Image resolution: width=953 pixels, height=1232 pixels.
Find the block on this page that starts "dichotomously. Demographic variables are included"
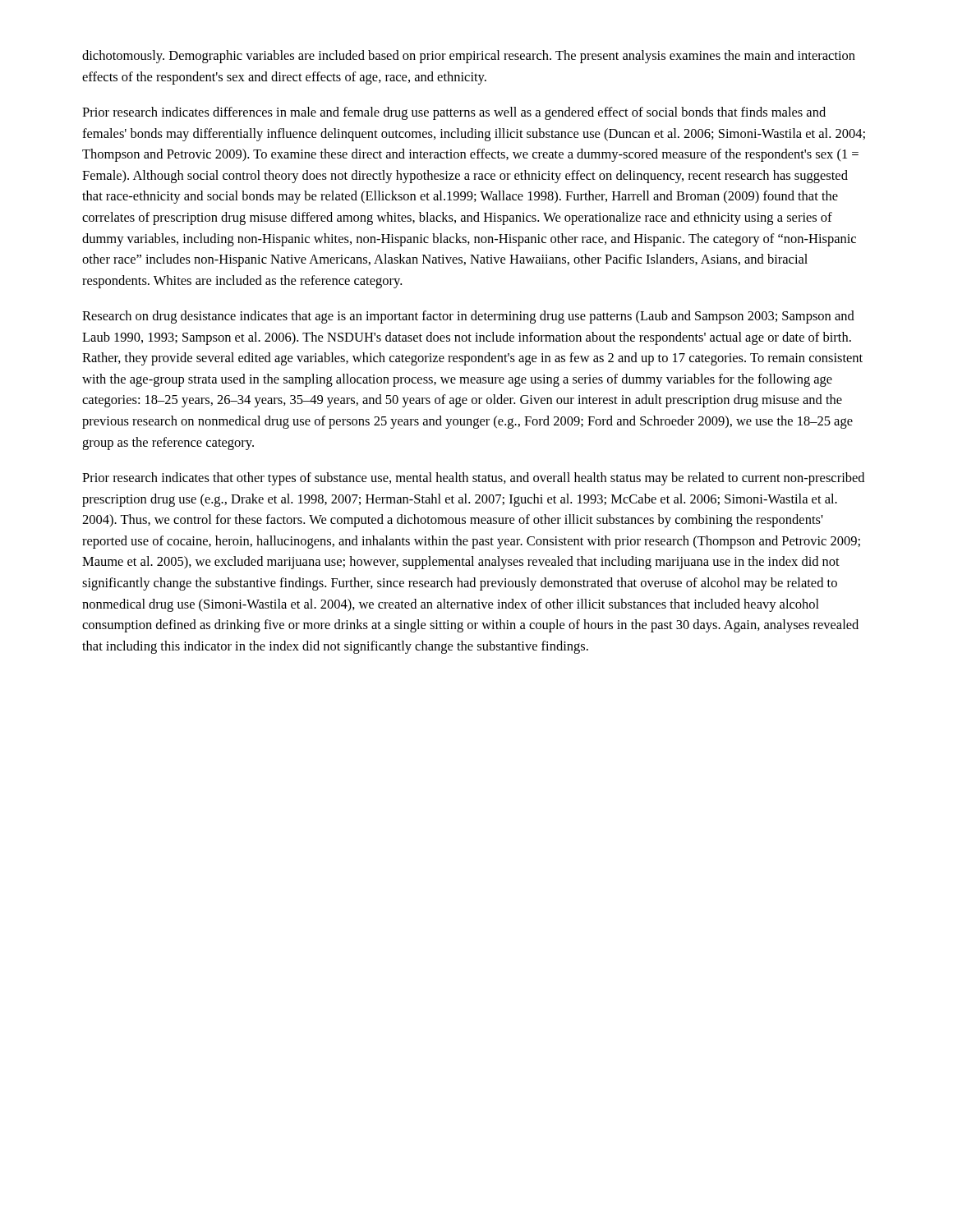tap(476, 66)
